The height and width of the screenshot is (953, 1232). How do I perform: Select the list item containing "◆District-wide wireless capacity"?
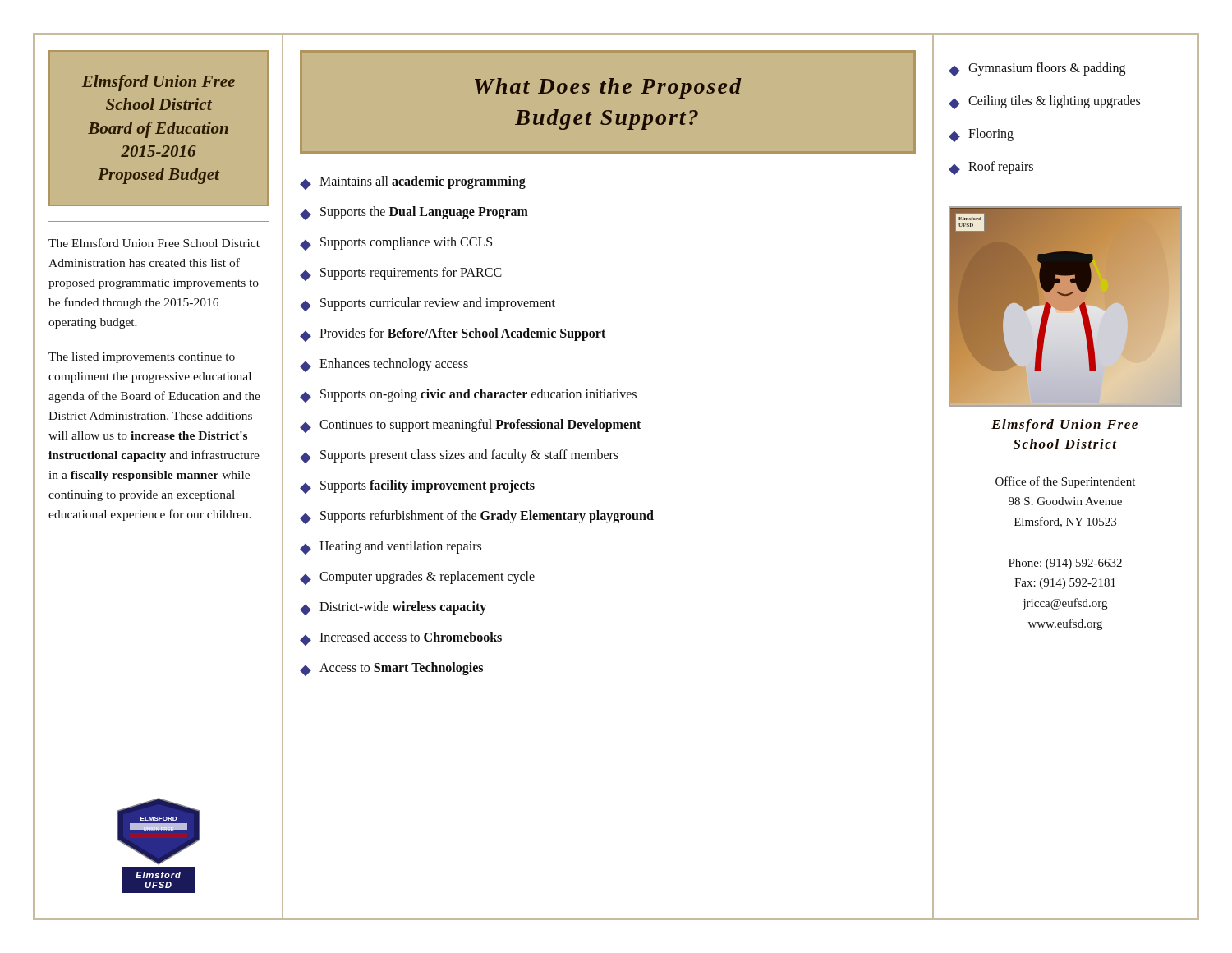point(393,608)
